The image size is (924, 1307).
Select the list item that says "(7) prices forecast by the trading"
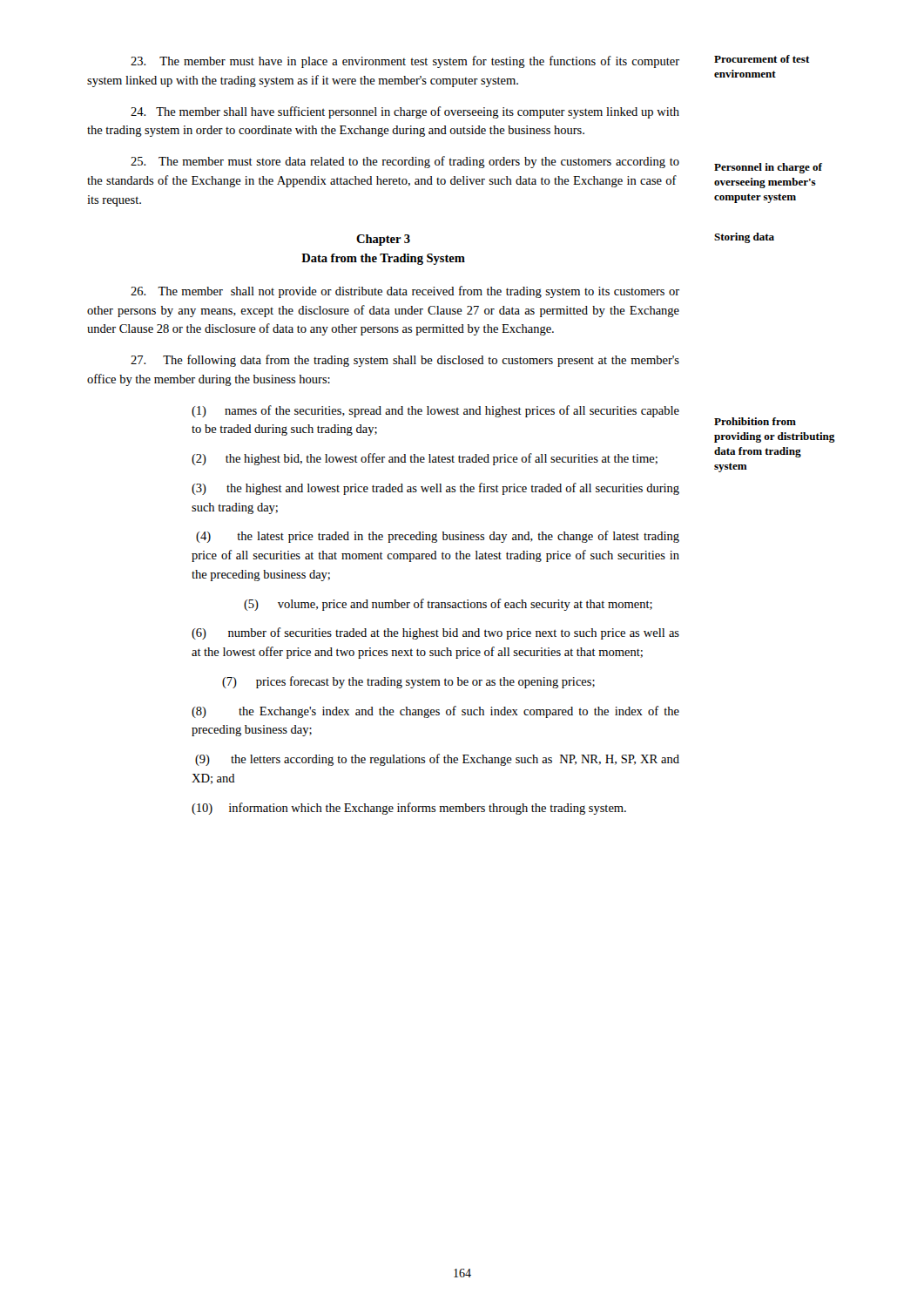point(409,681)
